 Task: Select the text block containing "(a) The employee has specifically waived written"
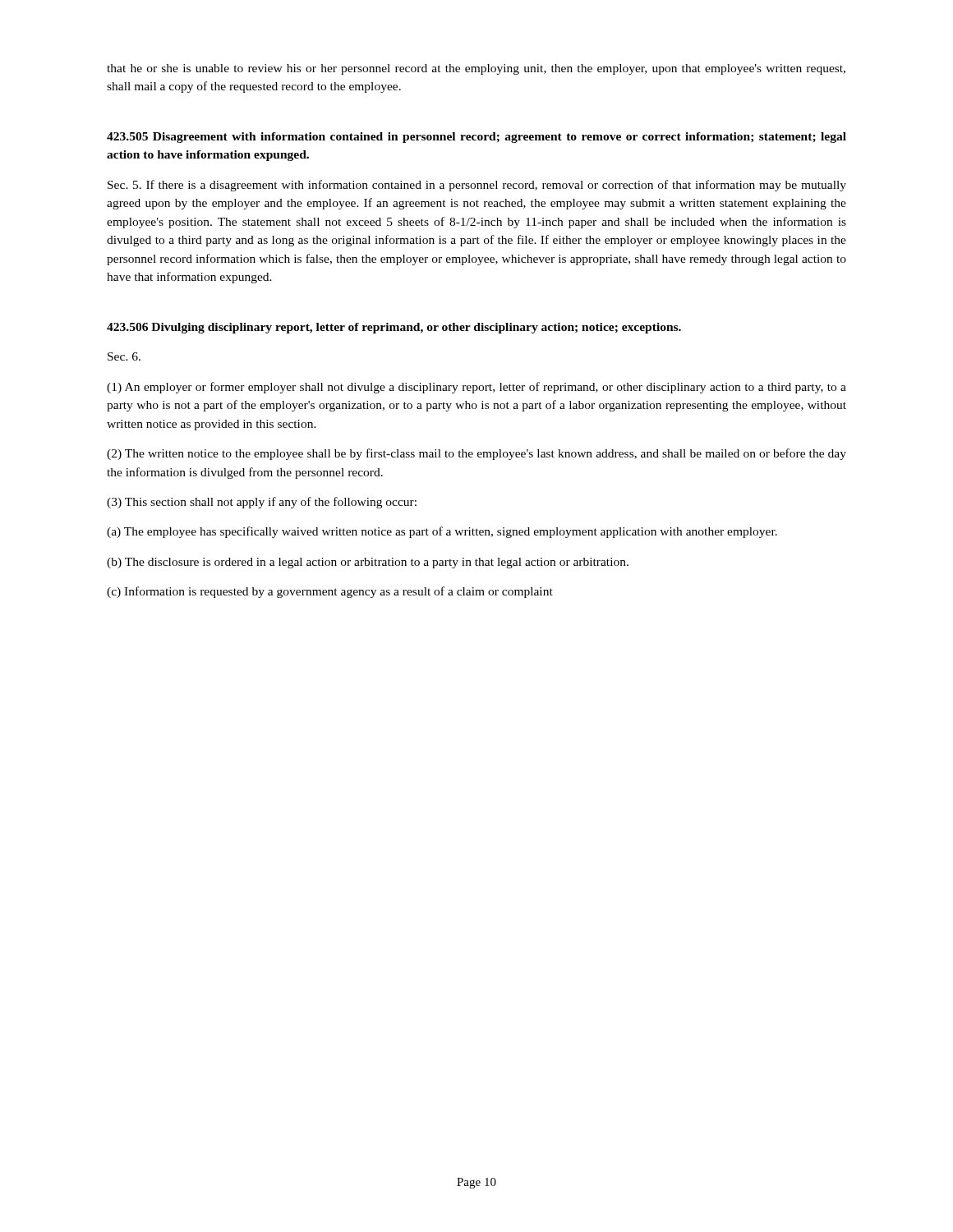[442, 531]
